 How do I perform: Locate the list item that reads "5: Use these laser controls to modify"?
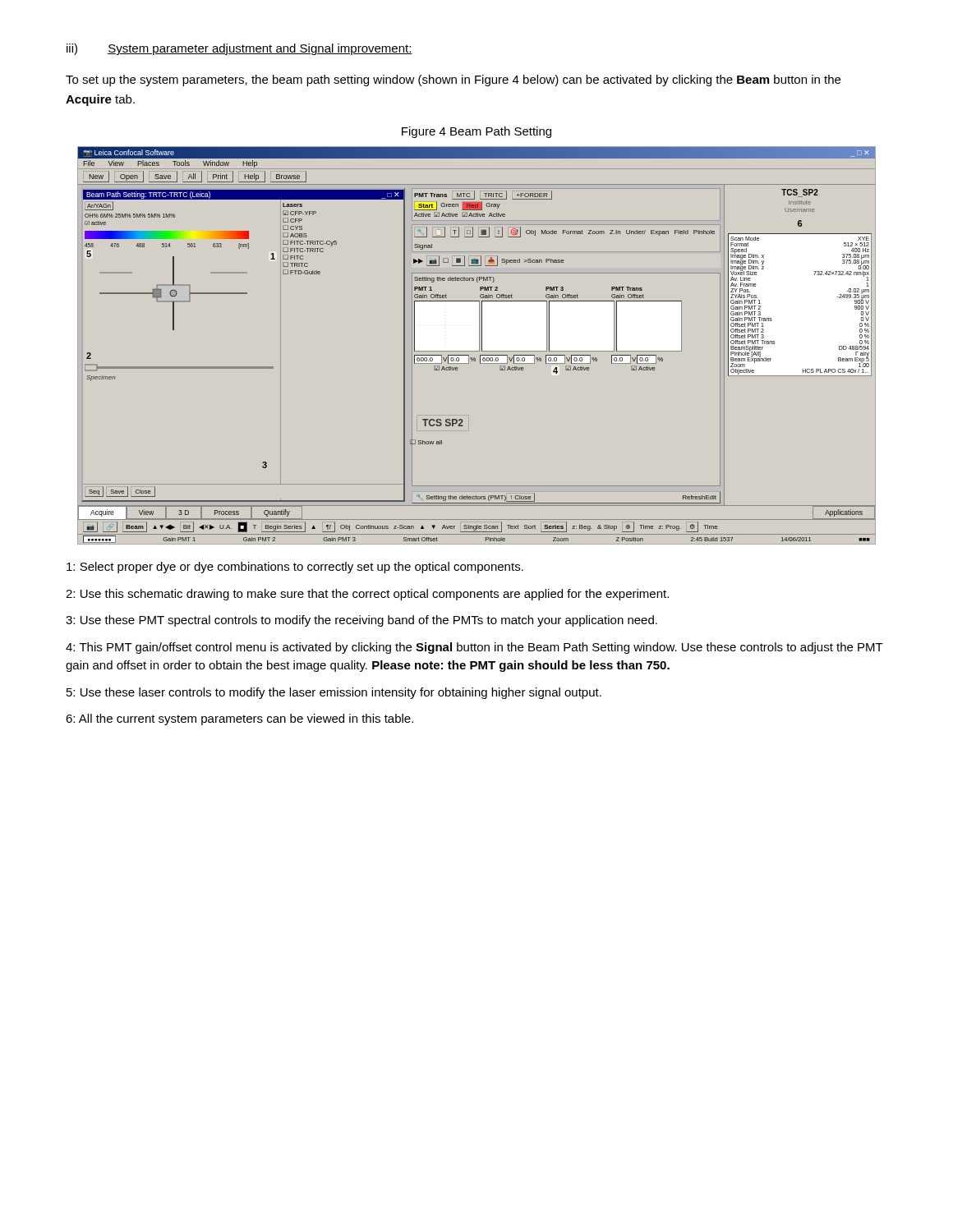[334, 692]
